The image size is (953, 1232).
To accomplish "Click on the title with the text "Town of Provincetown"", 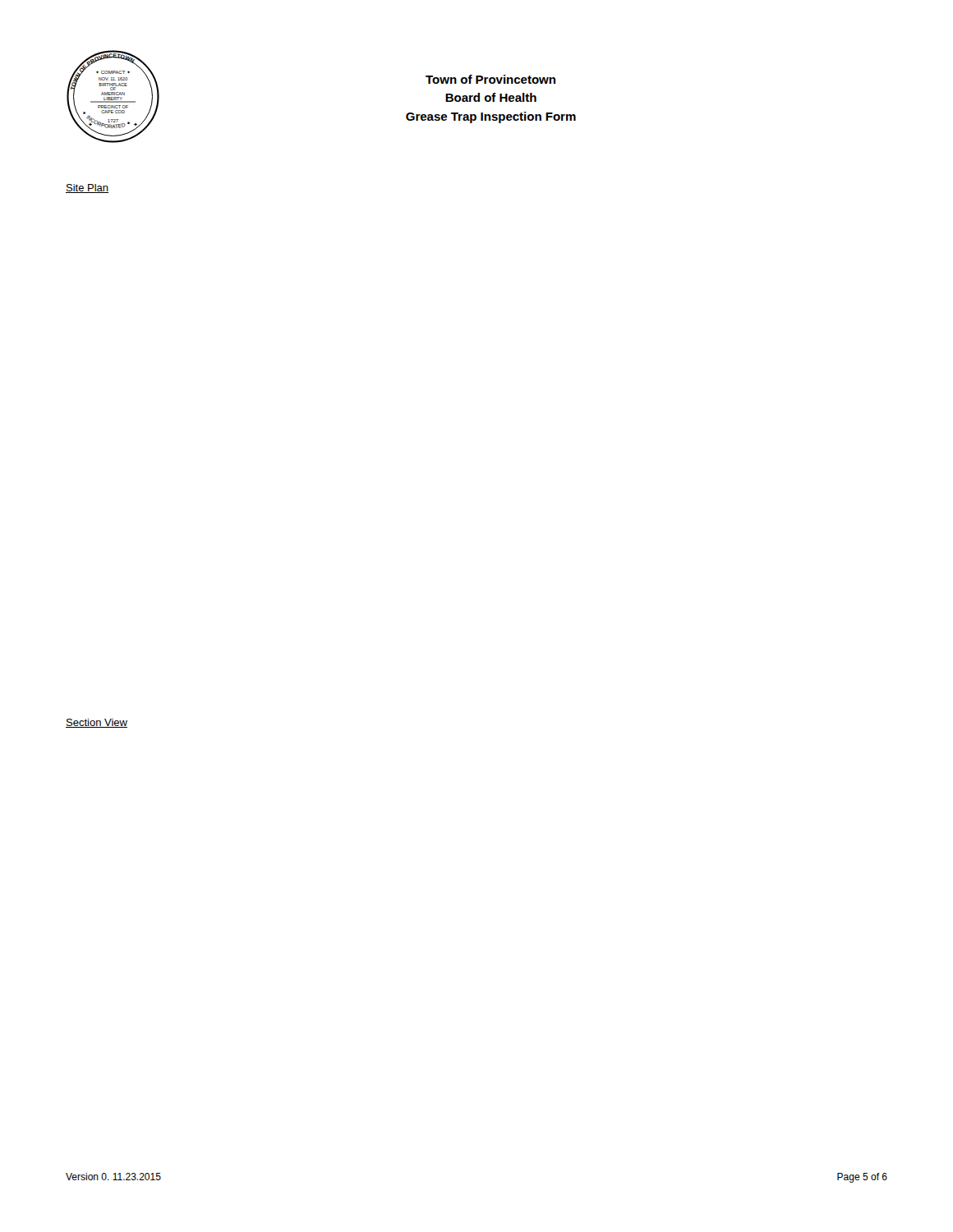I will click(491, 98).
